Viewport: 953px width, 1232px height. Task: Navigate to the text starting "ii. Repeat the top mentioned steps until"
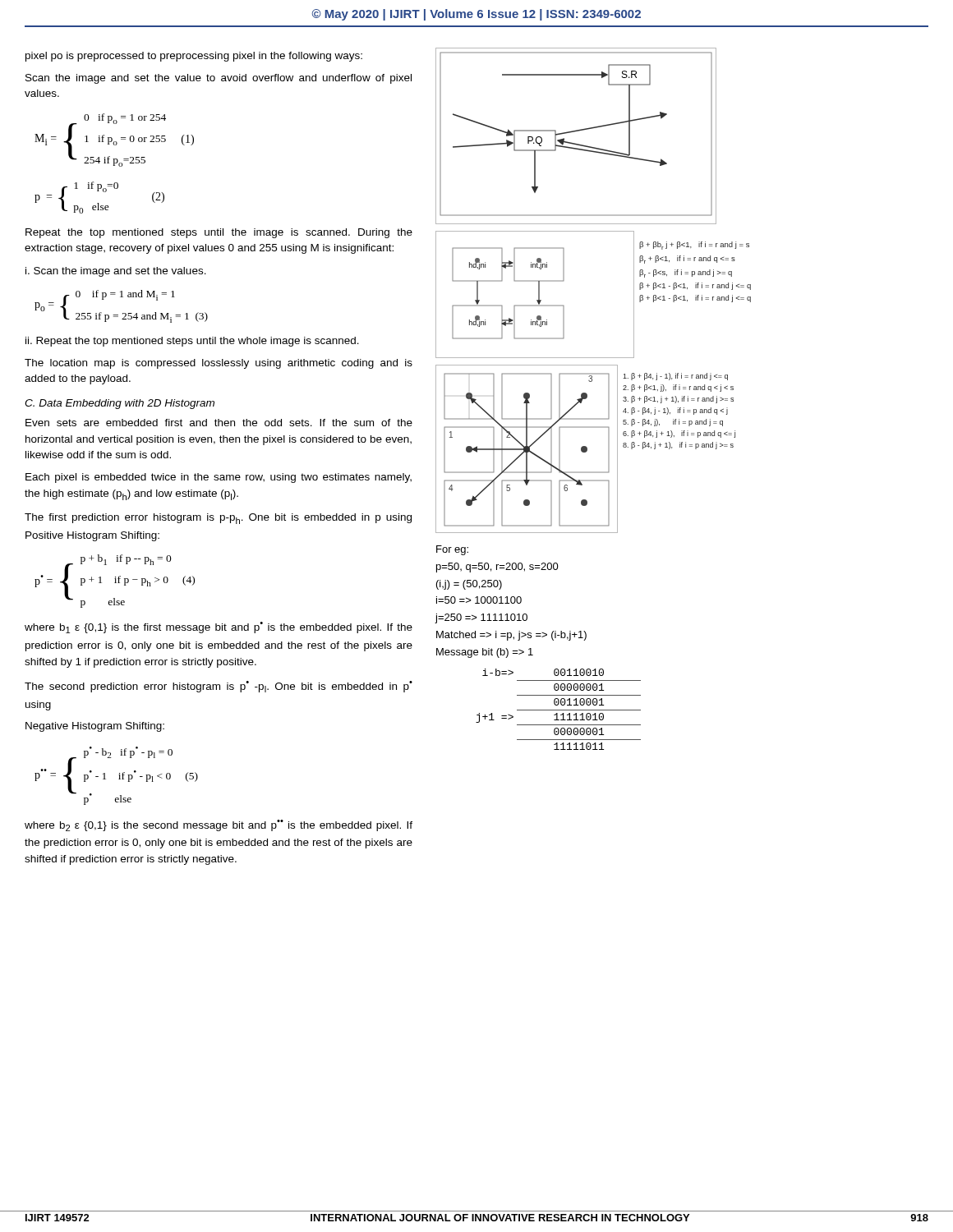[x=192, y=340]
